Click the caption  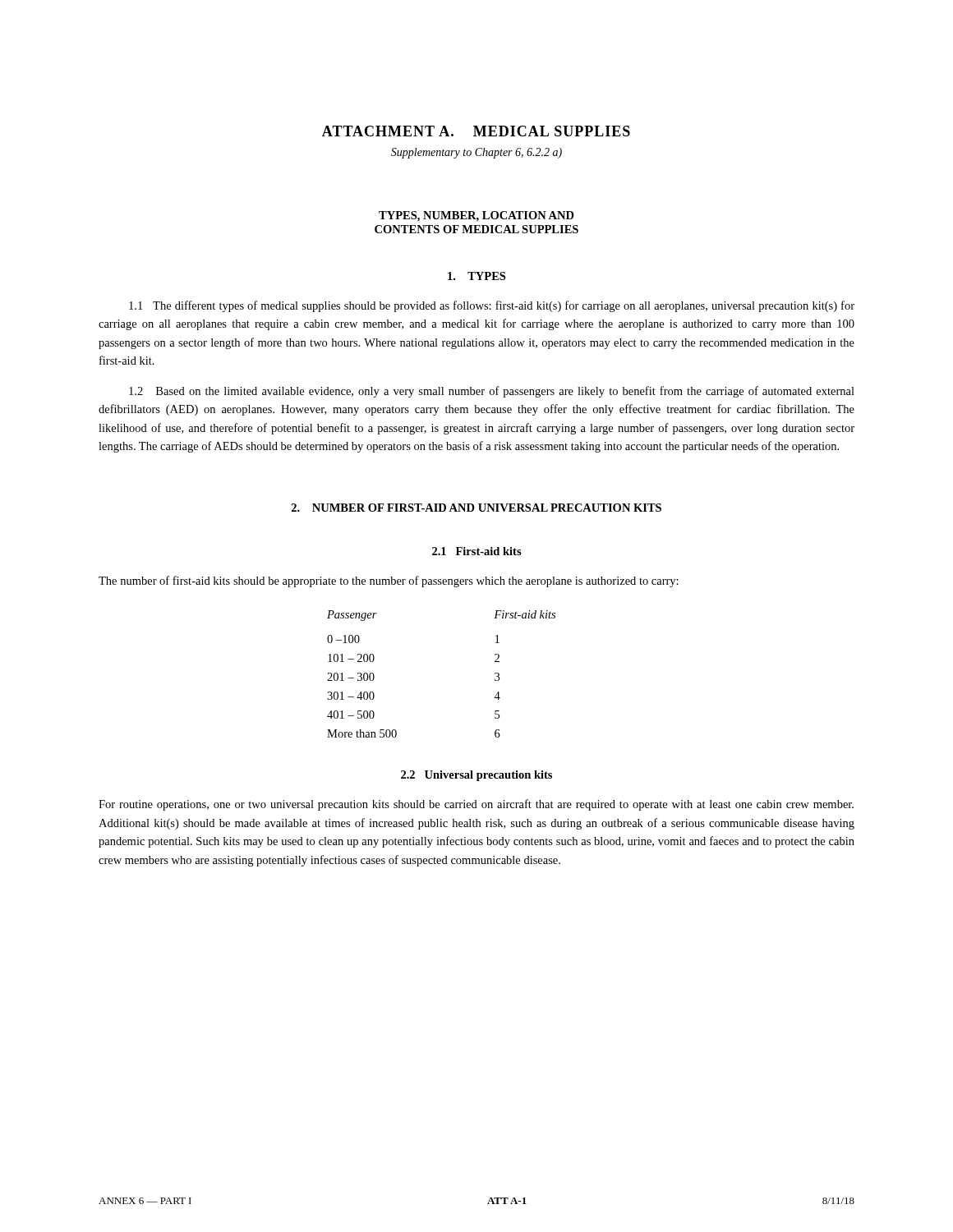pos(476,152)
